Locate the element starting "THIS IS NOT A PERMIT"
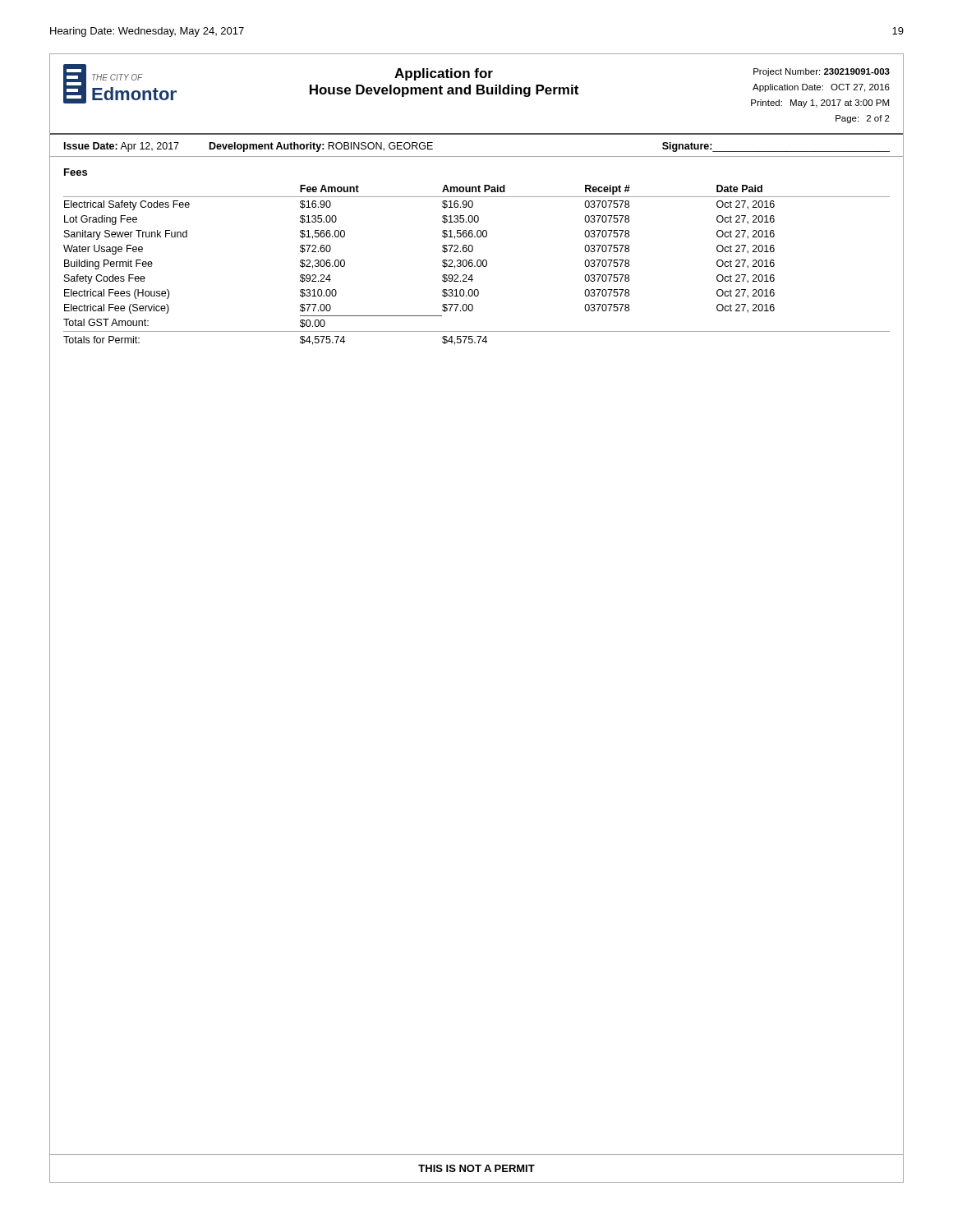 (476, 1168)
